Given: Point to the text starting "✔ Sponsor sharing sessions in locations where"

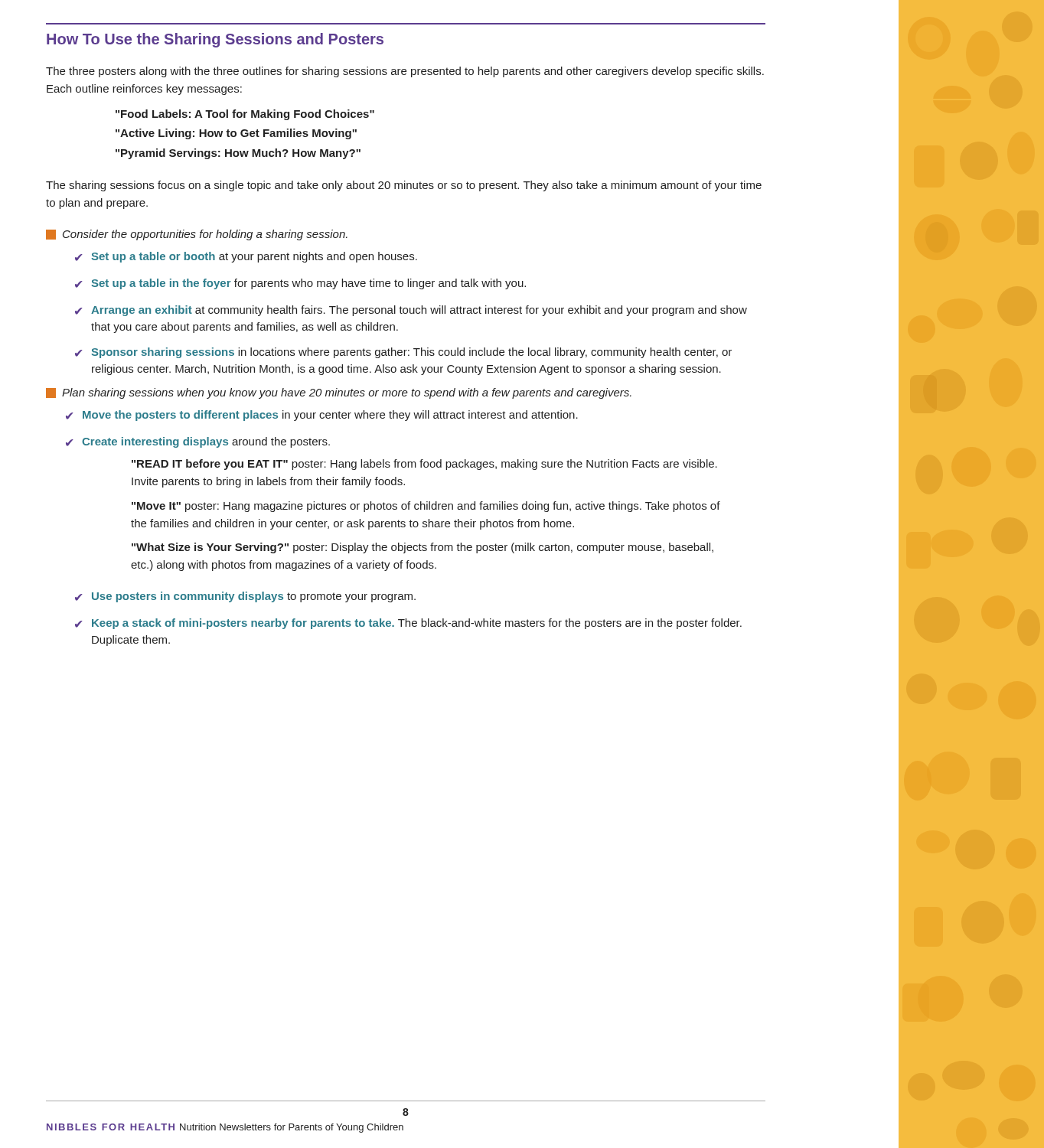Looking at the screenshot, I should 418,360.
